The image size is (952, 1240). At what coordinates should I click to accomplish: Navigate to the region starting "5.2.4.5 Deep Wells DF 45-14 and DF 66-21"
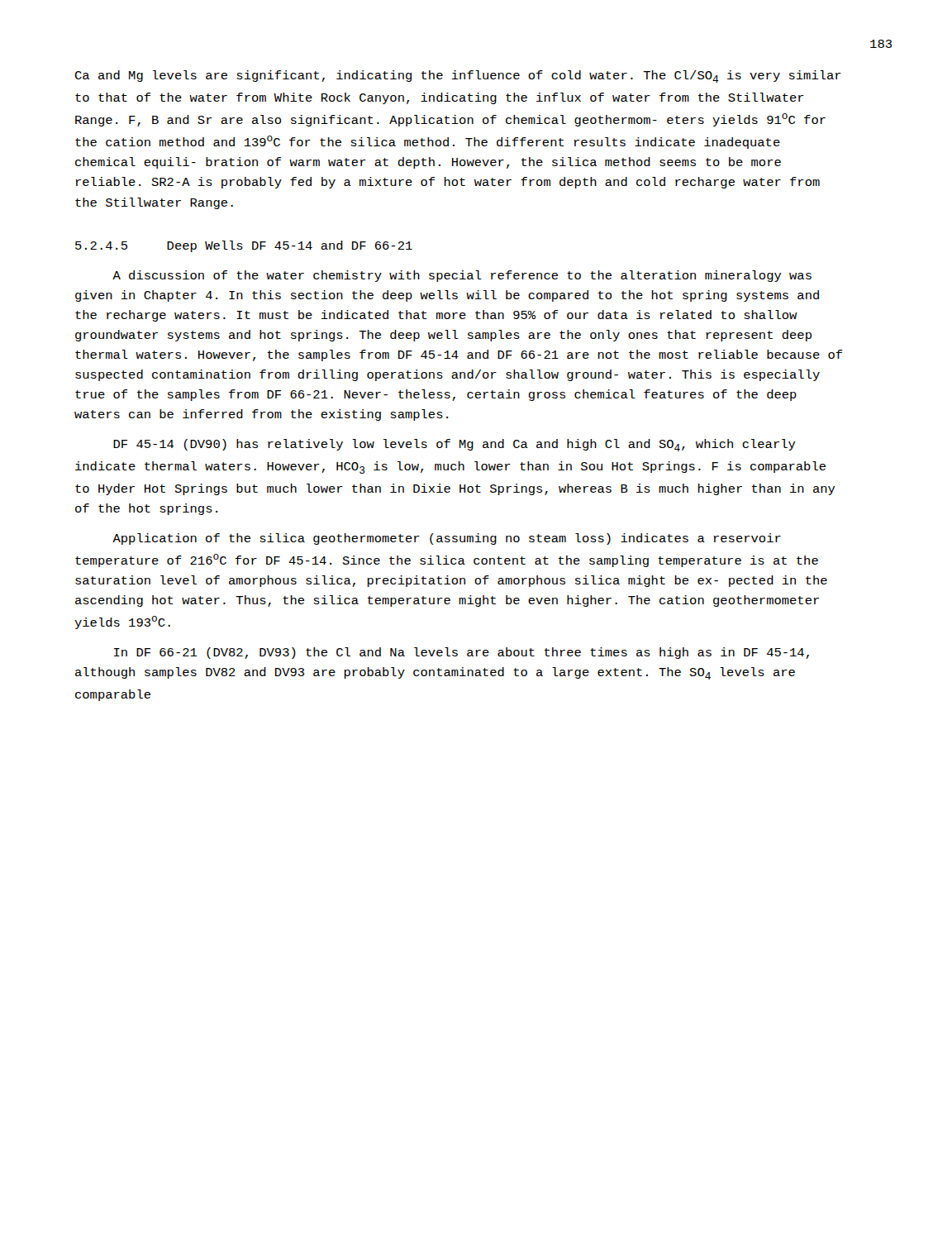[244, 246]
